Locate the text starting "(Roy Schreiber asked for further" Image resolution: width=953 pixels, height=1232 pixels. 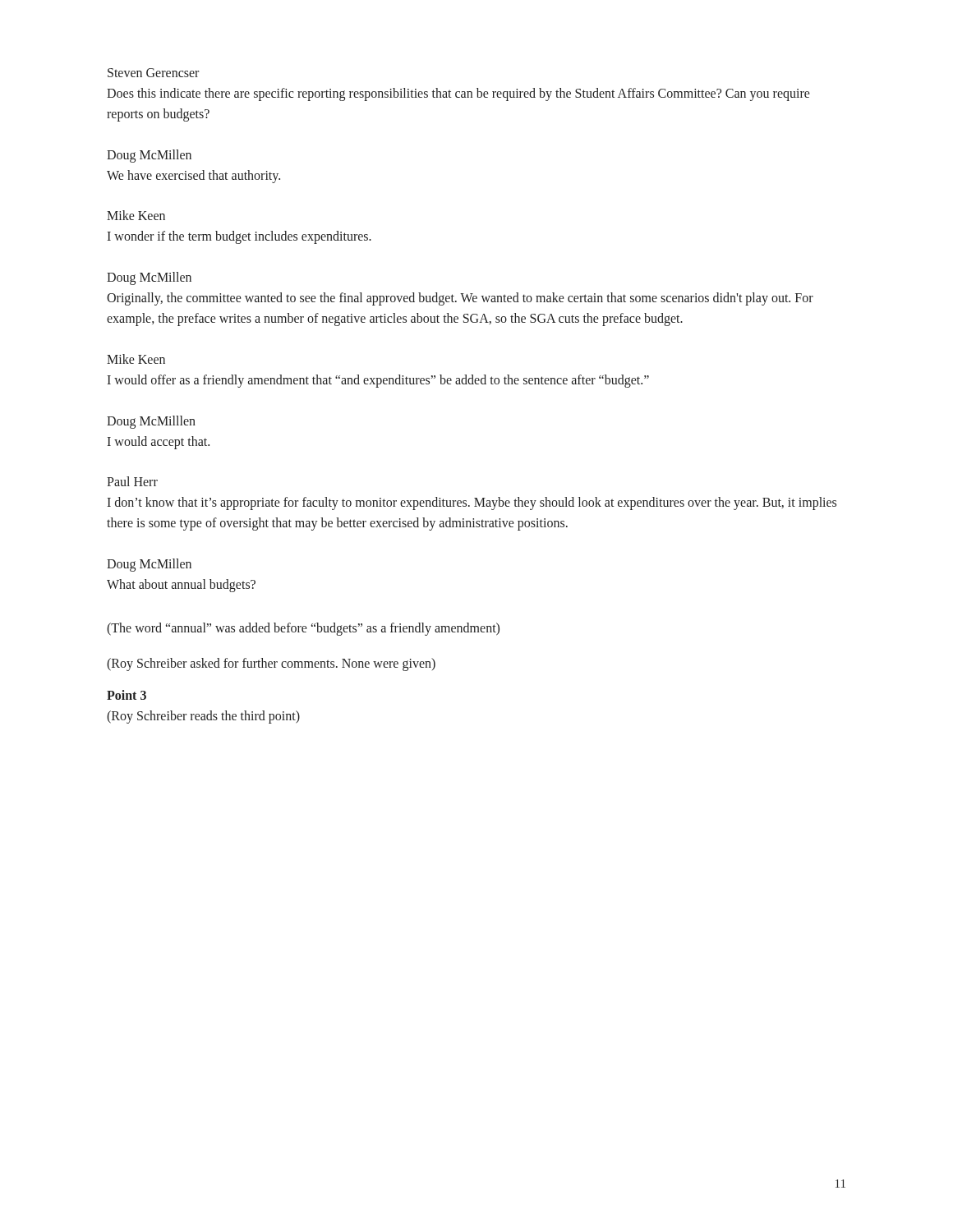tap(271, 663)
